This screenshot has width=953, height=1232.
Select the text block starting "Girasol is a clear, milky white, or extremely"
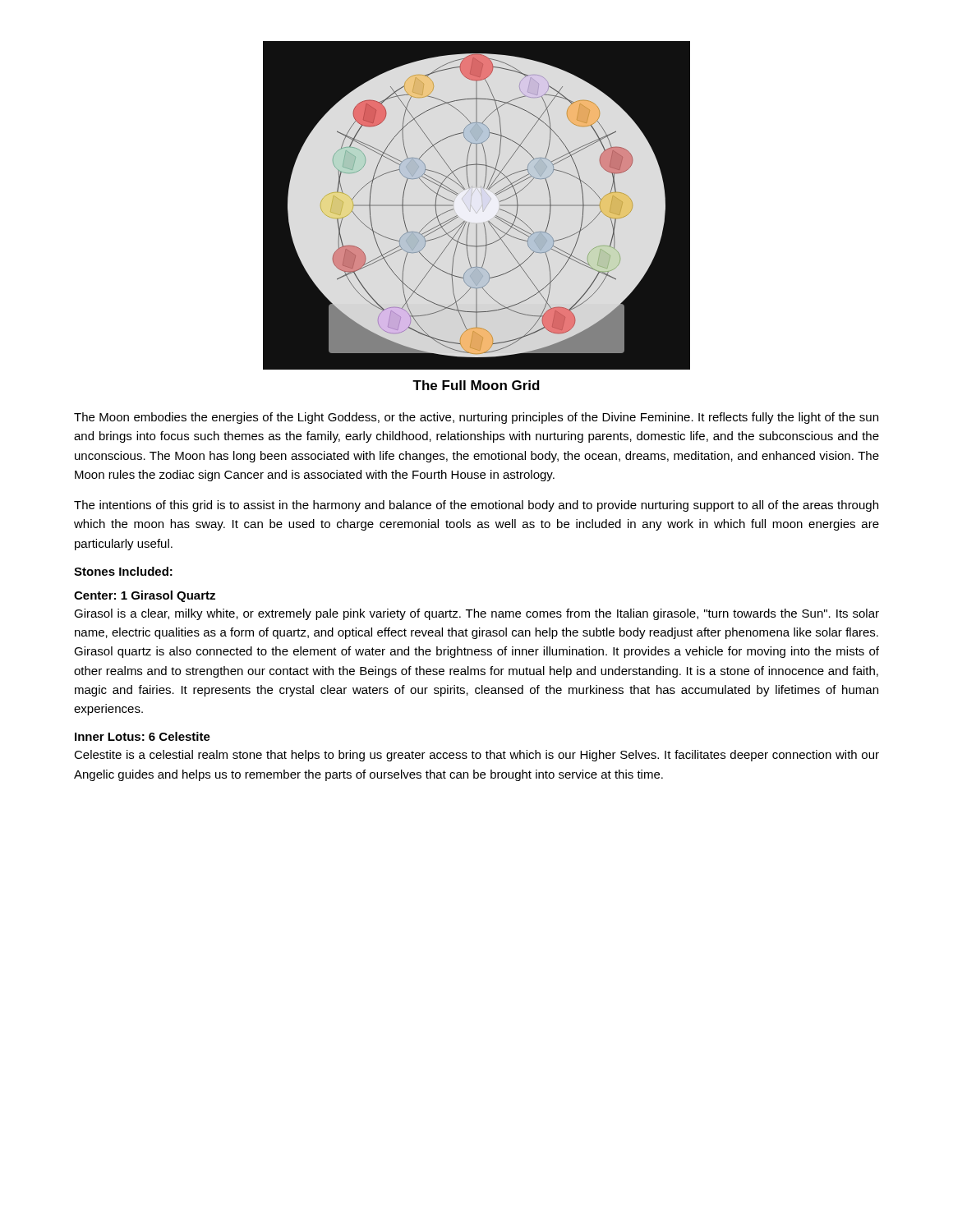click(476, 661)
